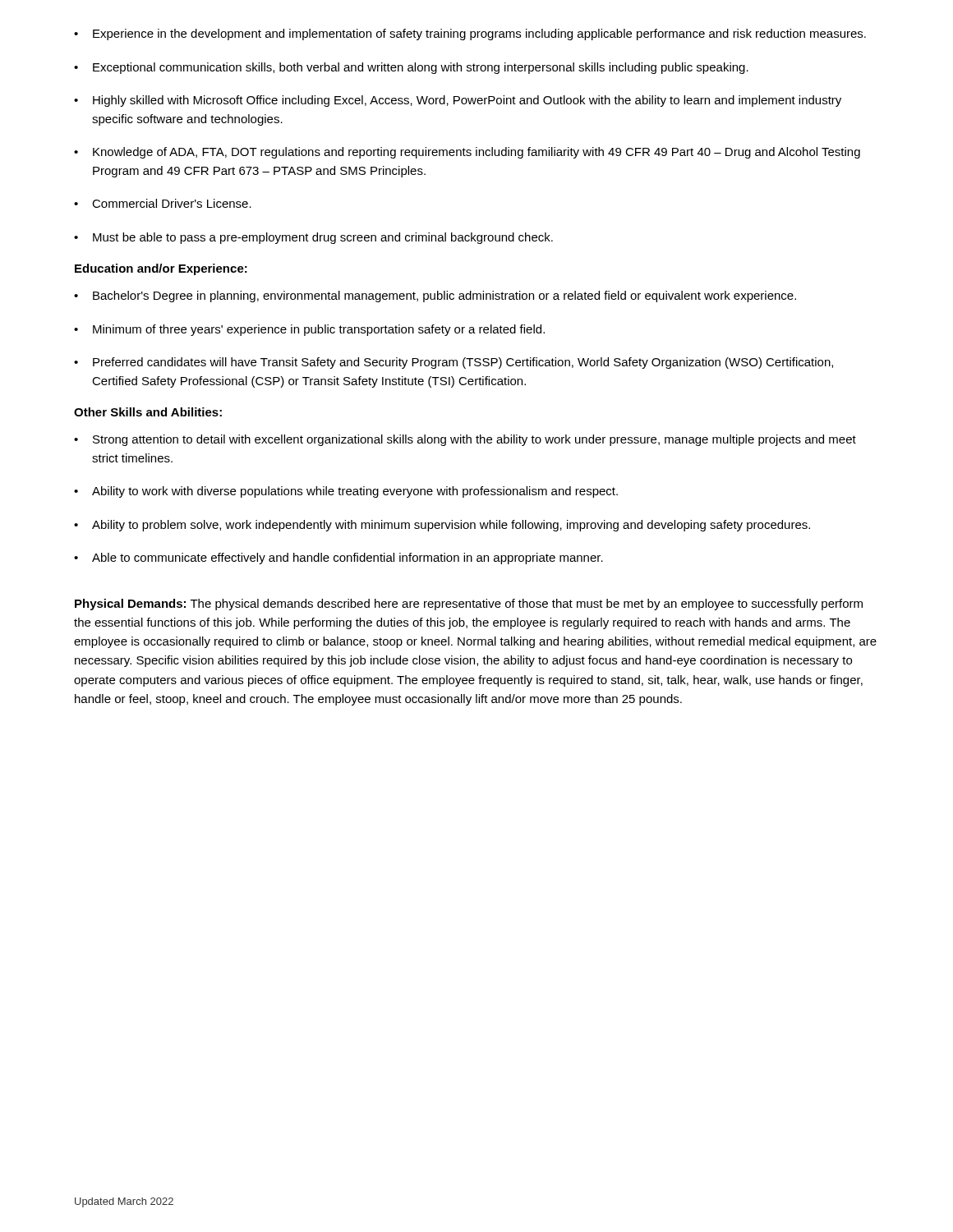Navigate to the text starting "Other Skills and Abilities:"

click(148, 412)
